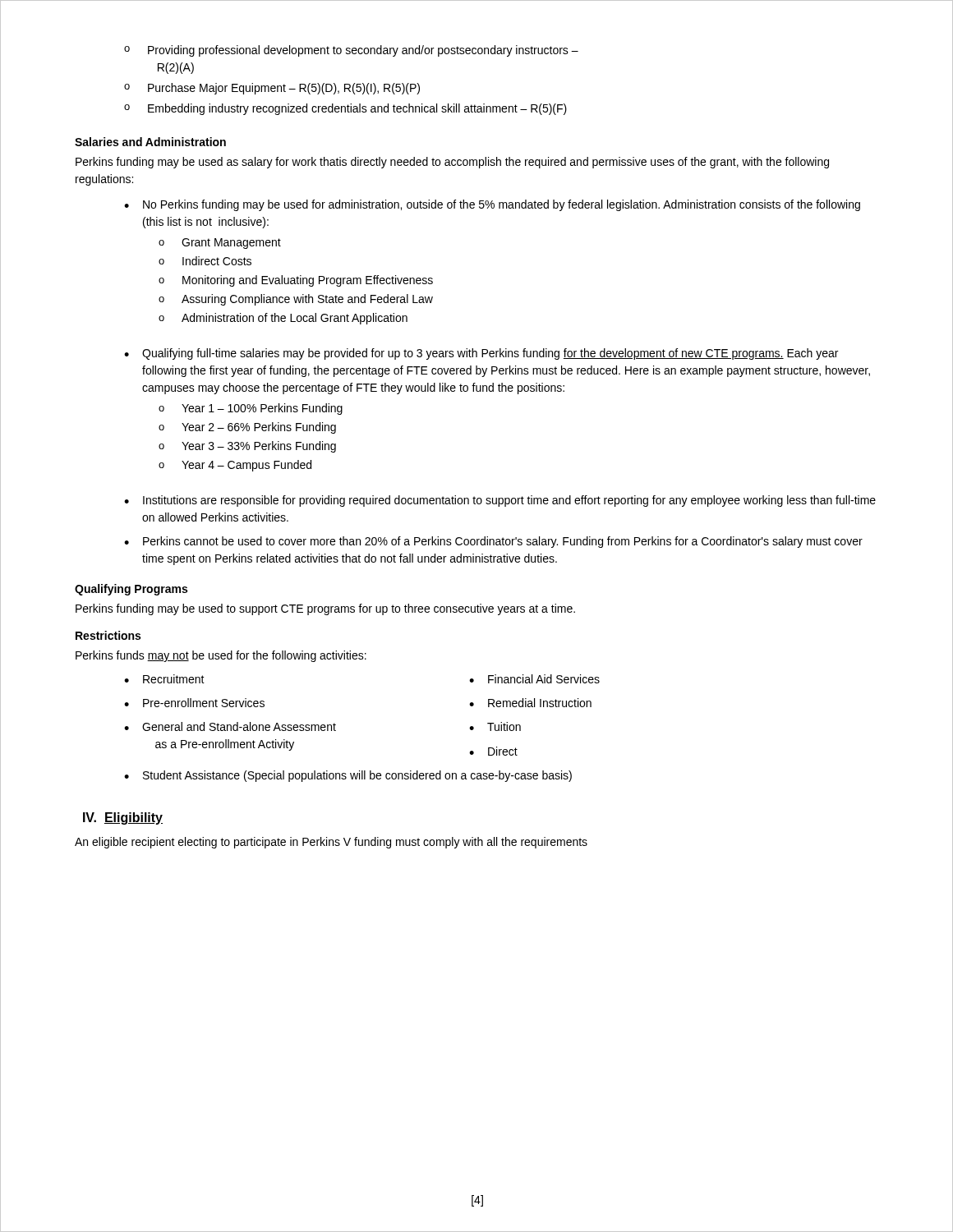The width and height of the screenshot is (953, 1232).
Task: Select the element starting "o Providing professional development to"
Action: [501, 59]
